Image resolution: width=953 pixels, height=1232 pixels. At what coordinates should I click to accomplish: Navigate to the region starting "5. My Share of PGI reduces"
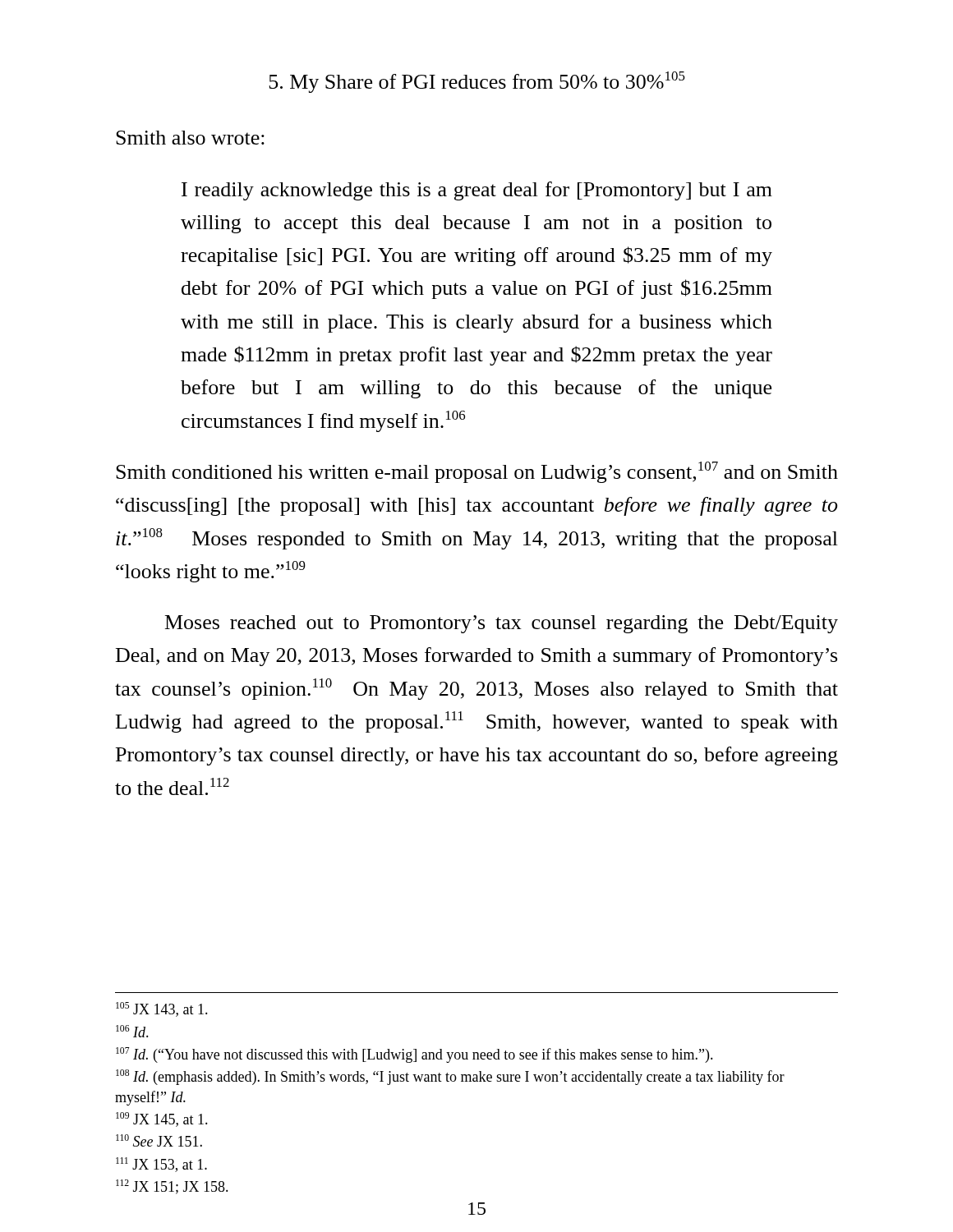476,81
